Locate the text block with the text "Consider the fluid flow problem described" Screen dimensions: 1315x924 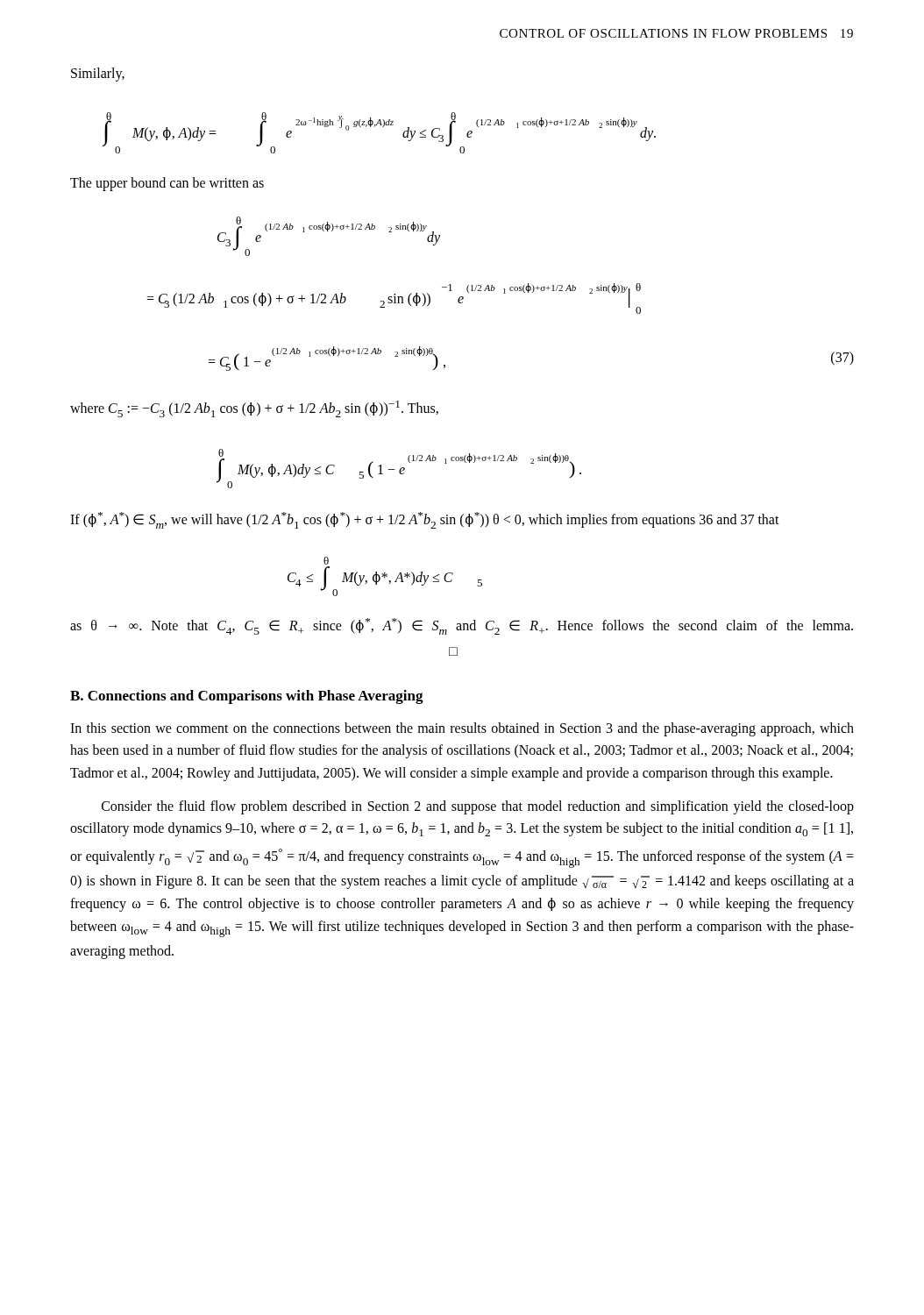point(462,878)
